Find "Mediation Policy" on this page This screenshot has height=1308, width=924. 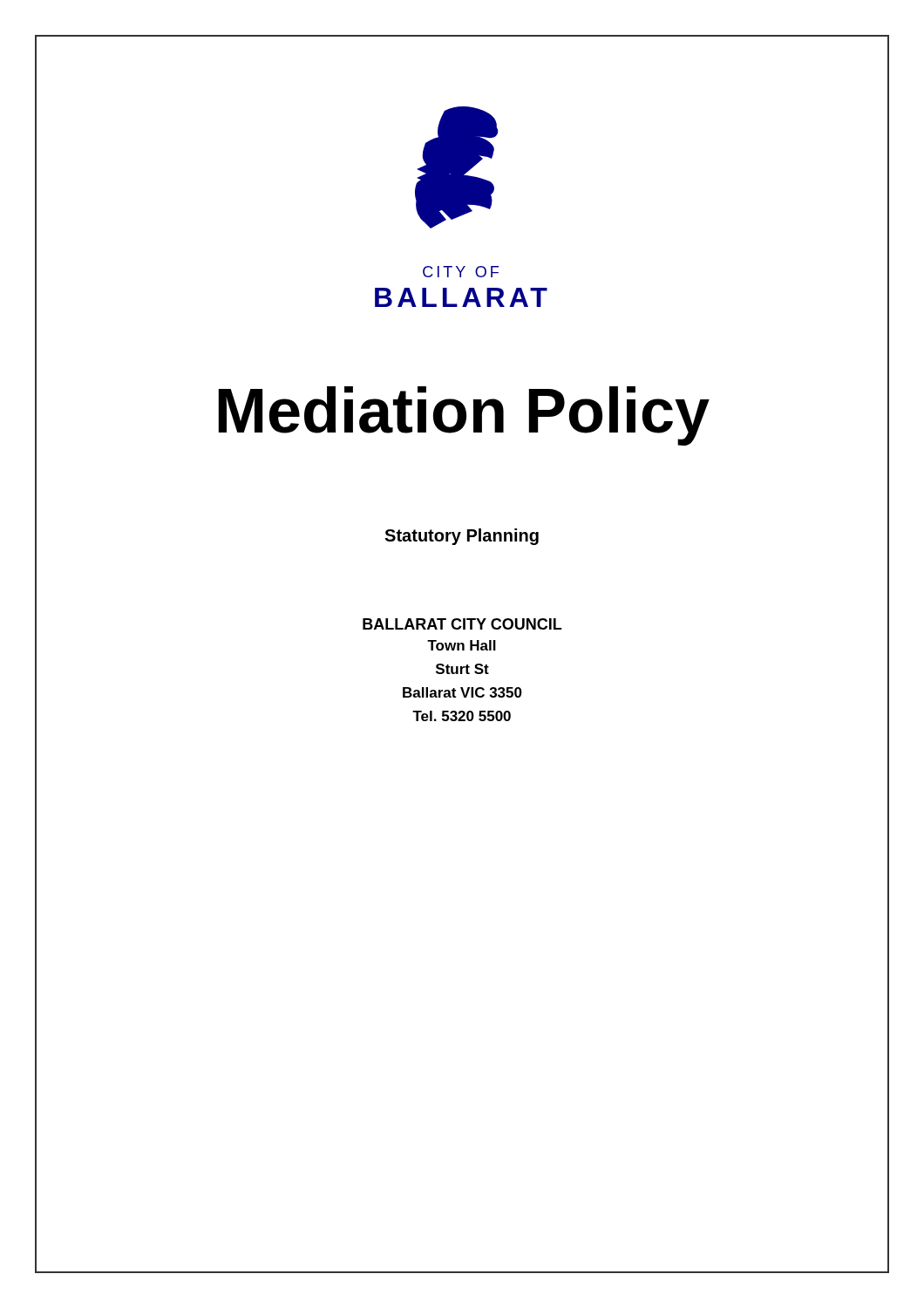click(462, 411)
